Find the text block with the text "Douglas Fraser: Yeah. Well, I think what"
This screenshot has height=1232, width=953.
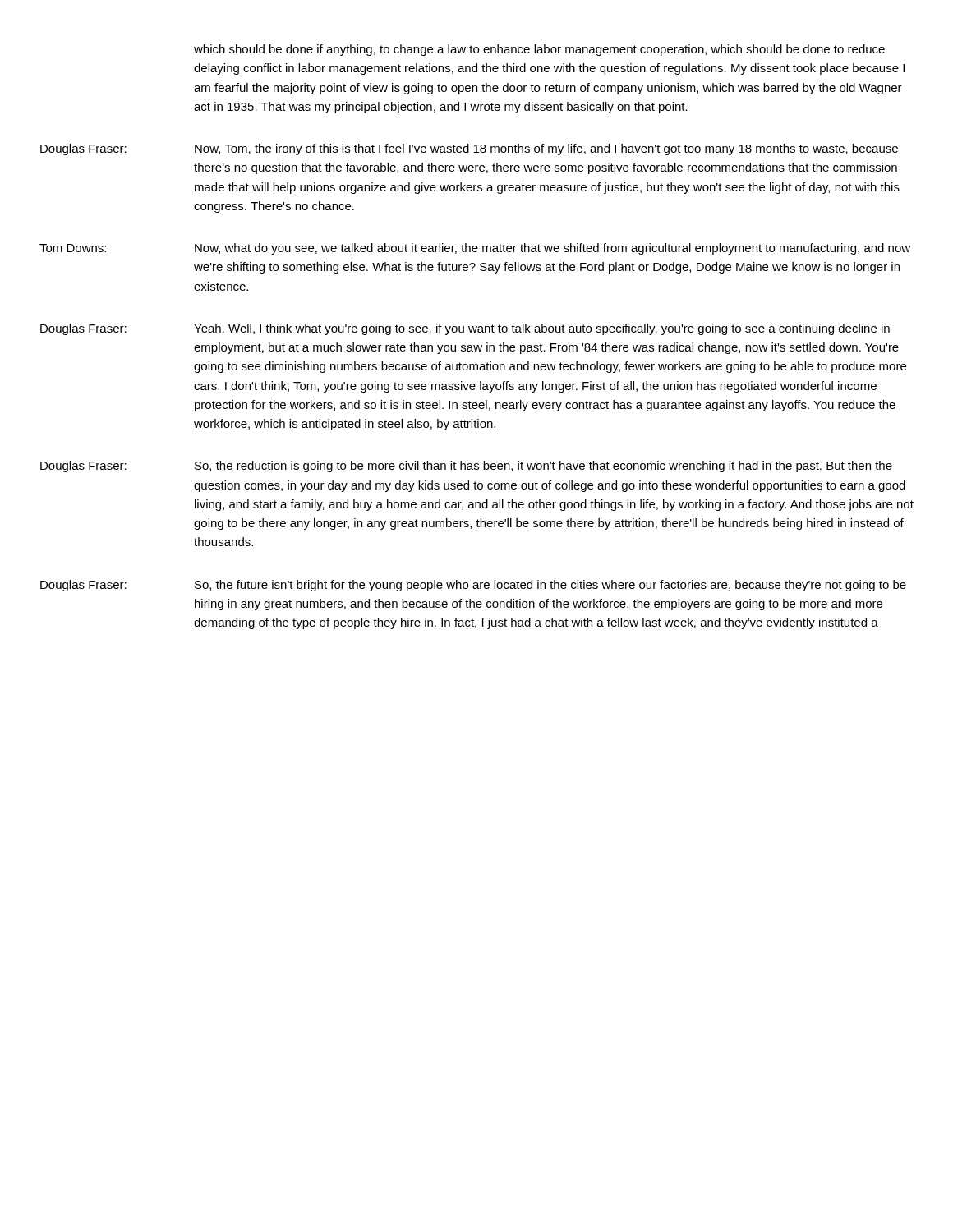(x=476, y=376)
